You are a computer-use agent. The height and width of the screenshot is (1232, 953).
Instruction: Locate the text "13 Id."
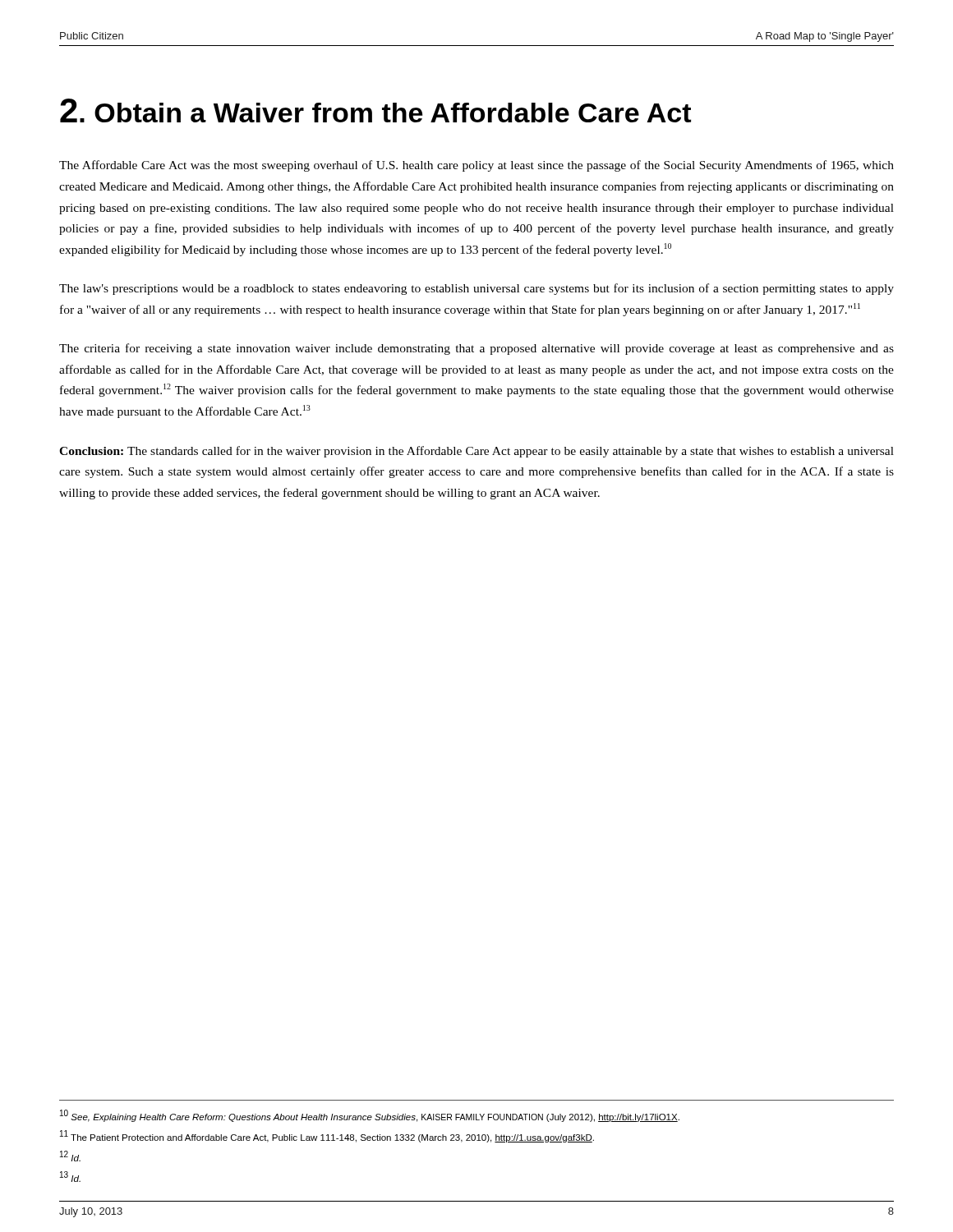click(x=70, y=1177)
